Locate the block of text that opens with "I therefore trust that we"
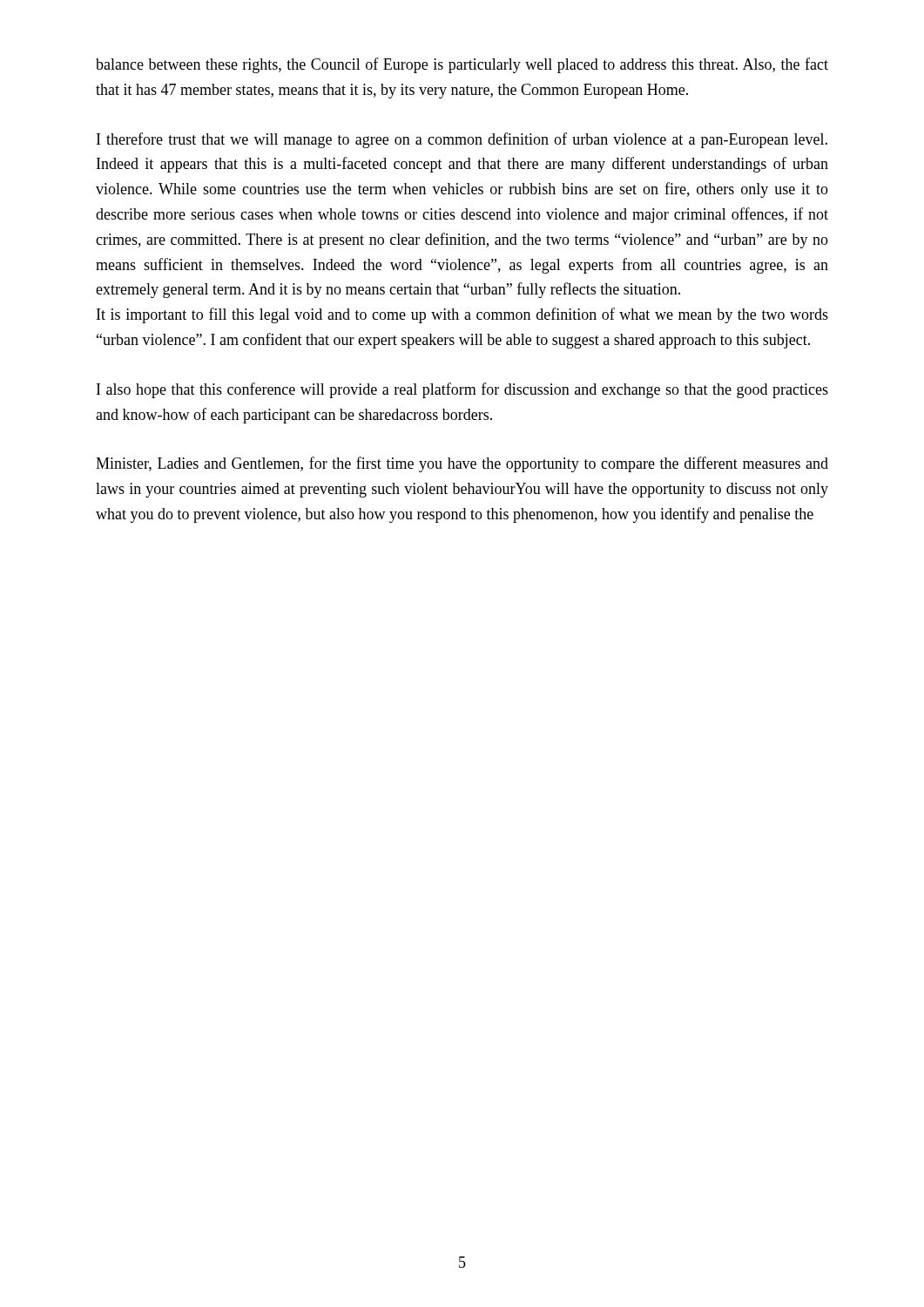This screenshot has width=924, height=1307. click(x=462, y=239)
